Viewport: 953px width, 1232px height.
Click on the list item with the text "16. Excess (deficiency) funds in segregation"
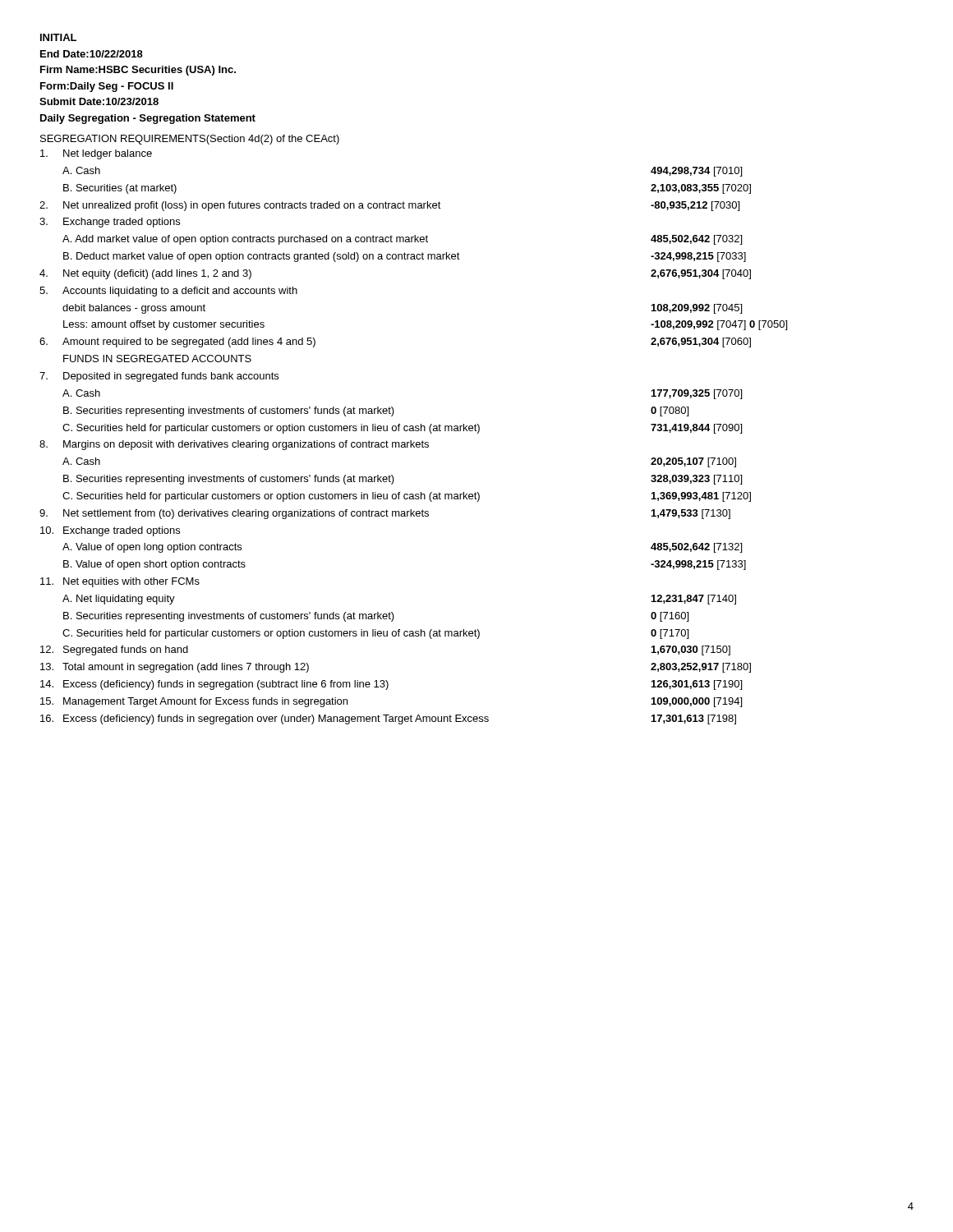coord(476,719)
